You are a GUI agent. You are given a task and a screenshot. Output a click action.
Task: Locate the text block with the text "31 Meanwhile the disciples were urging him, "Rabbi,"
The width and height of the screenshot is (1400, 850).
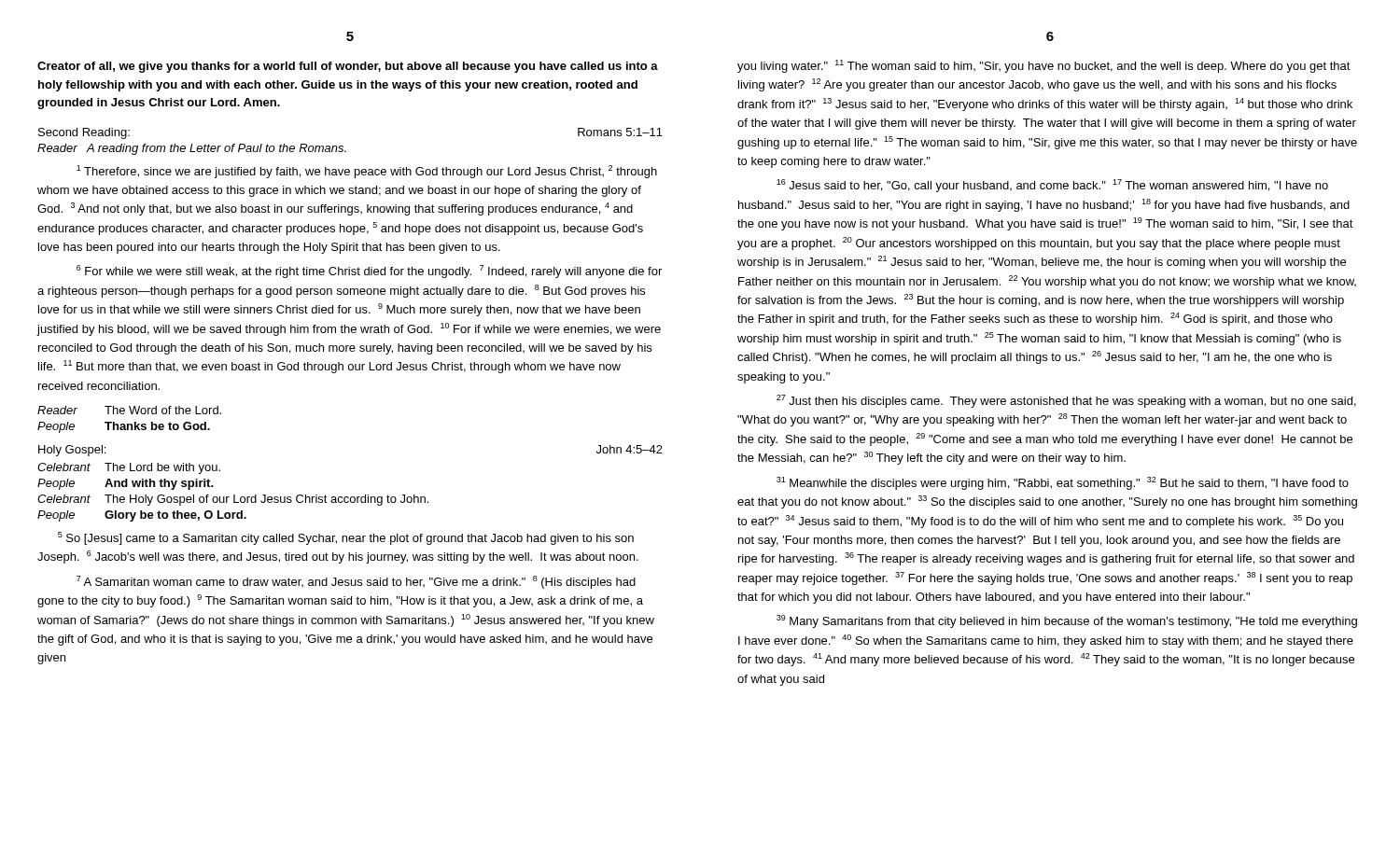pos(1048,539)
